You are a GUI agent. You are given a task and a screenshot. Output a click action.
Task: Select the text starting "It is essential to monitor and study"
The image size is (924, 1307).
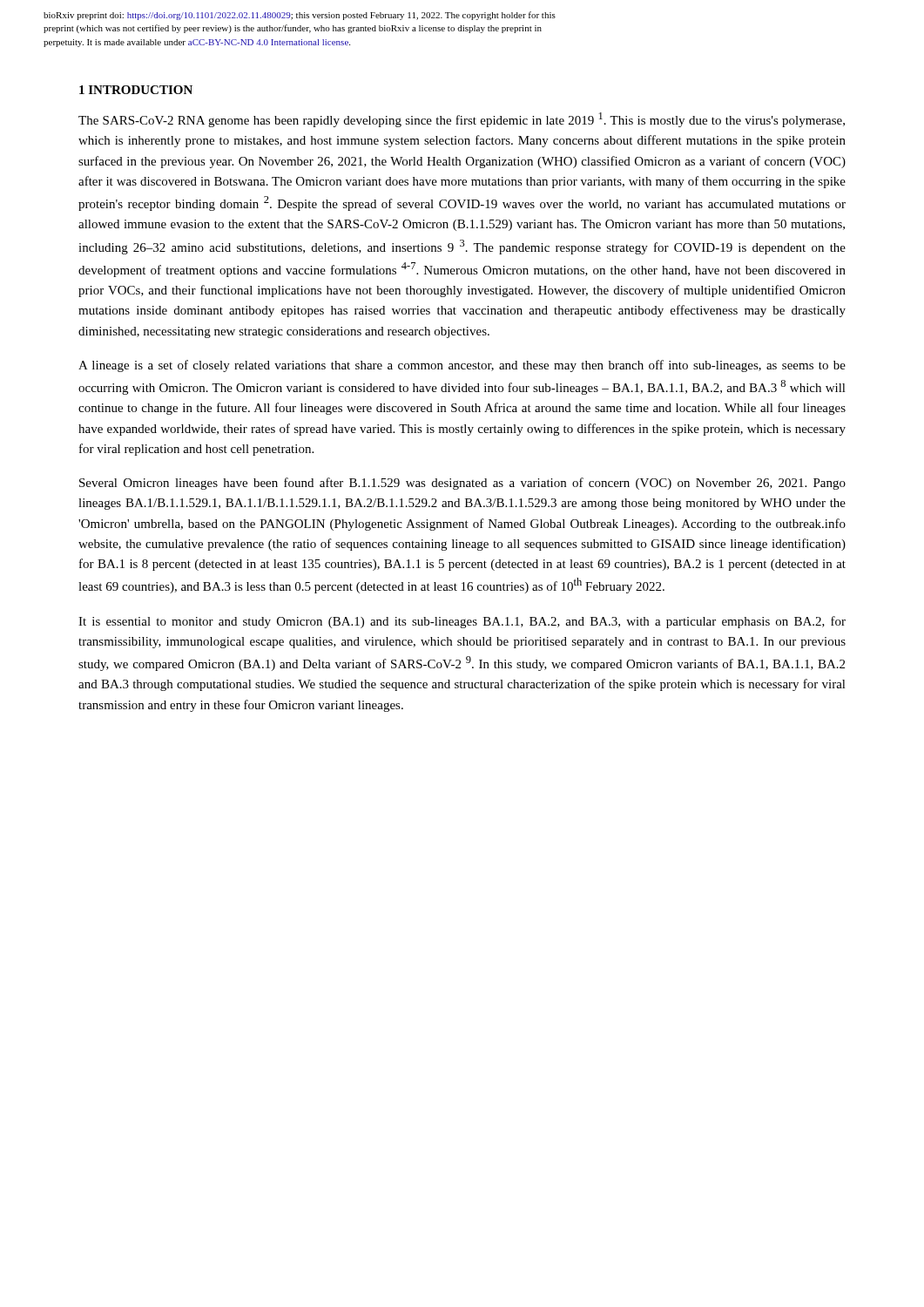point(462,663)
